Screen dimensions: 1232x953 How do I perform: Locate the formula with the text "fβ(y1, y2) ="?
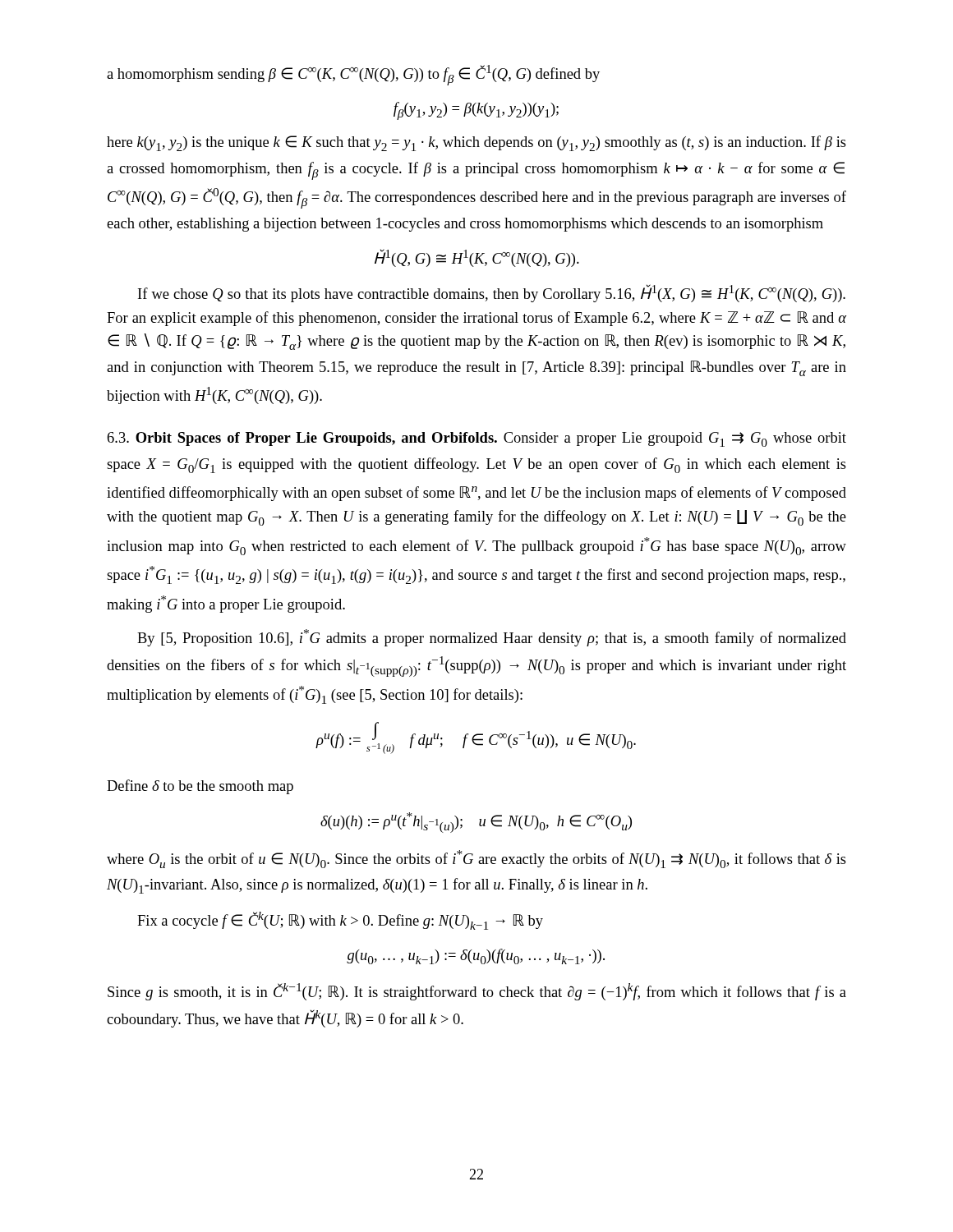click(x=476, y=110)
